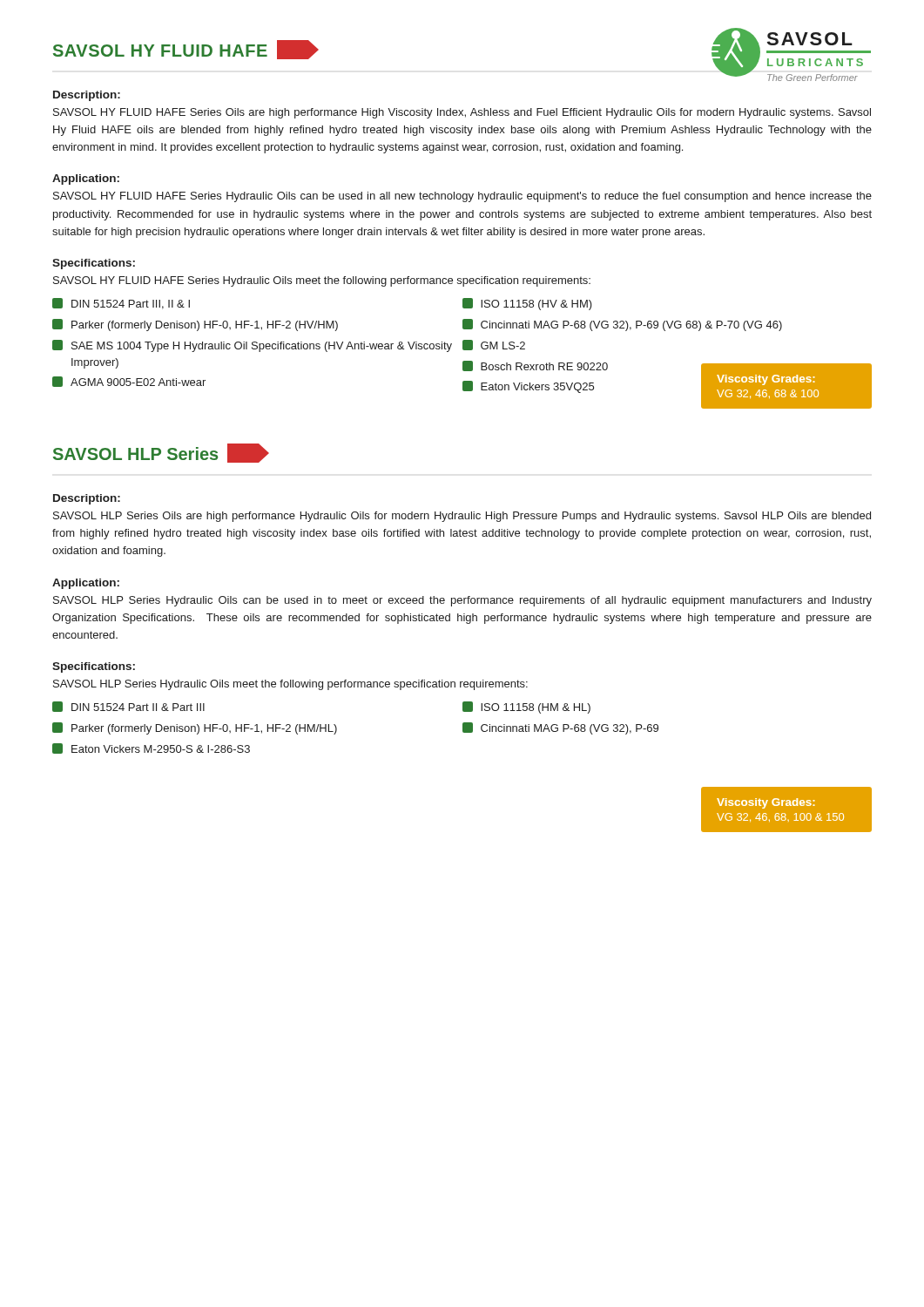Screen dimensions: 1307x924
Task: Click on the text block with the text "SAVSOL HLP Series Hydraulic Oils can be used"
Action: [462, 618]
